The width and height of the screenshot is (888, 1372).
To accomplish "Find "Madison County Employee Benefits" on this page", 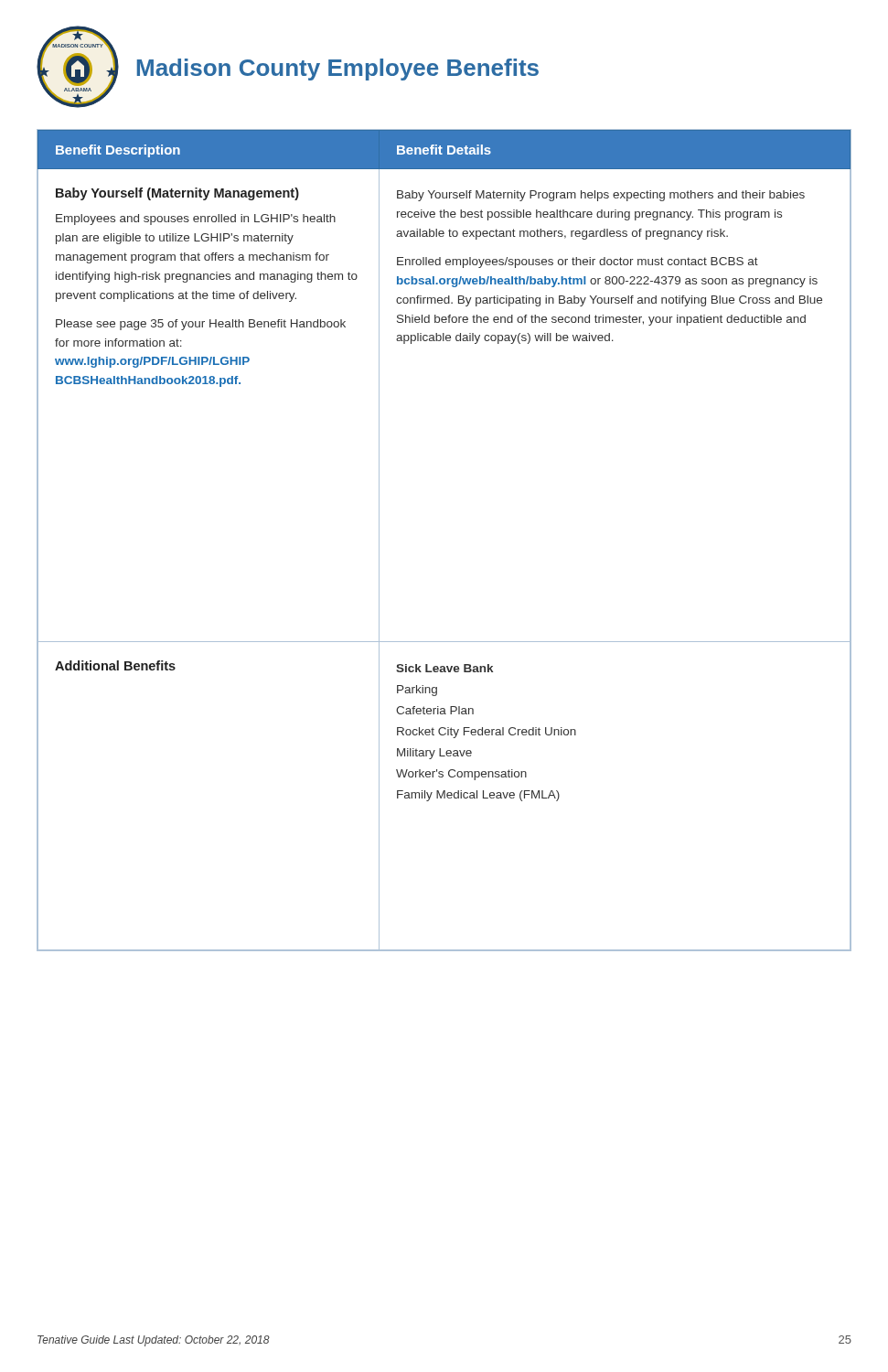I will pos(337,68).
